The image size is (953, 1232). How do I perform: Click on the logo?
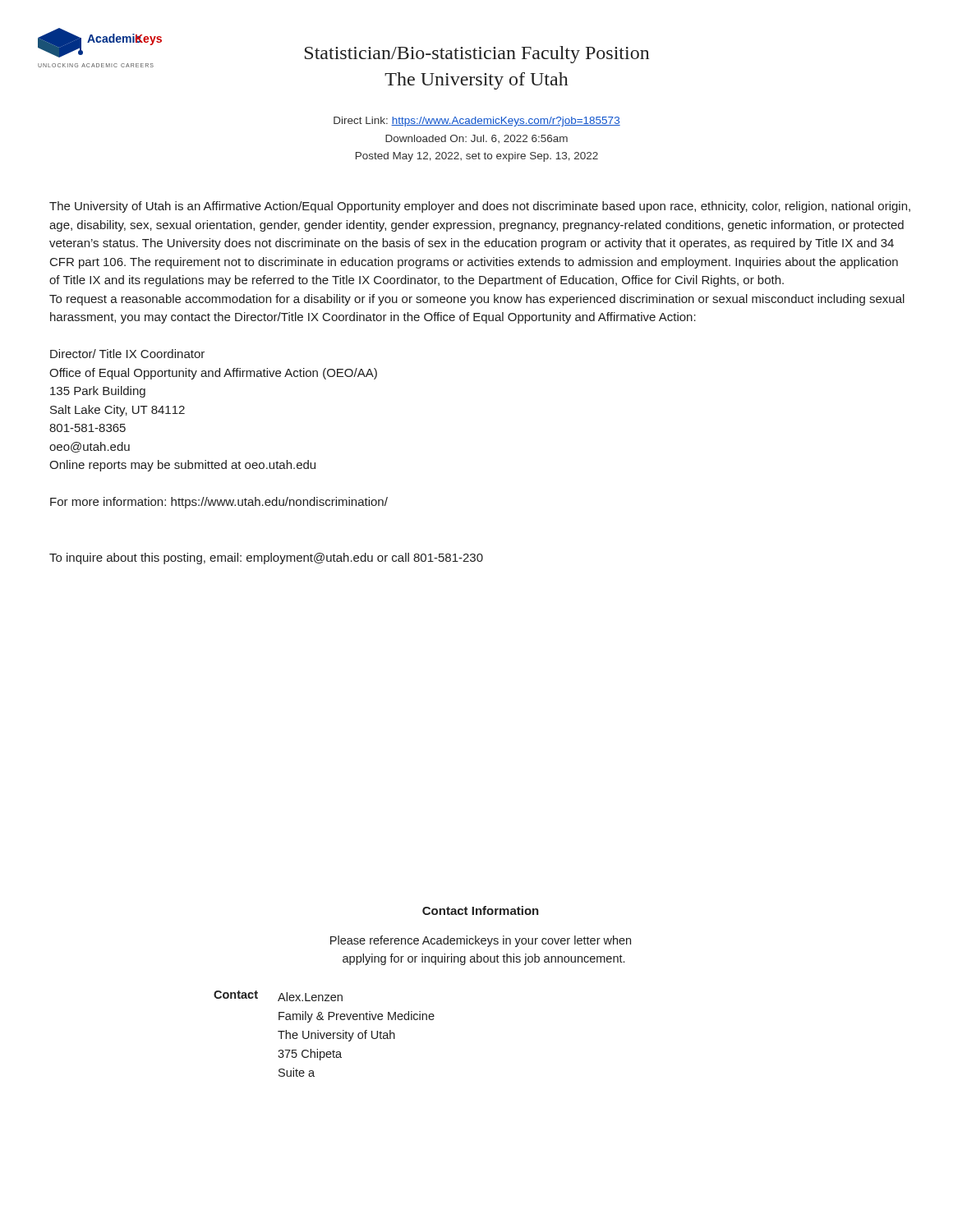point(103,51)
